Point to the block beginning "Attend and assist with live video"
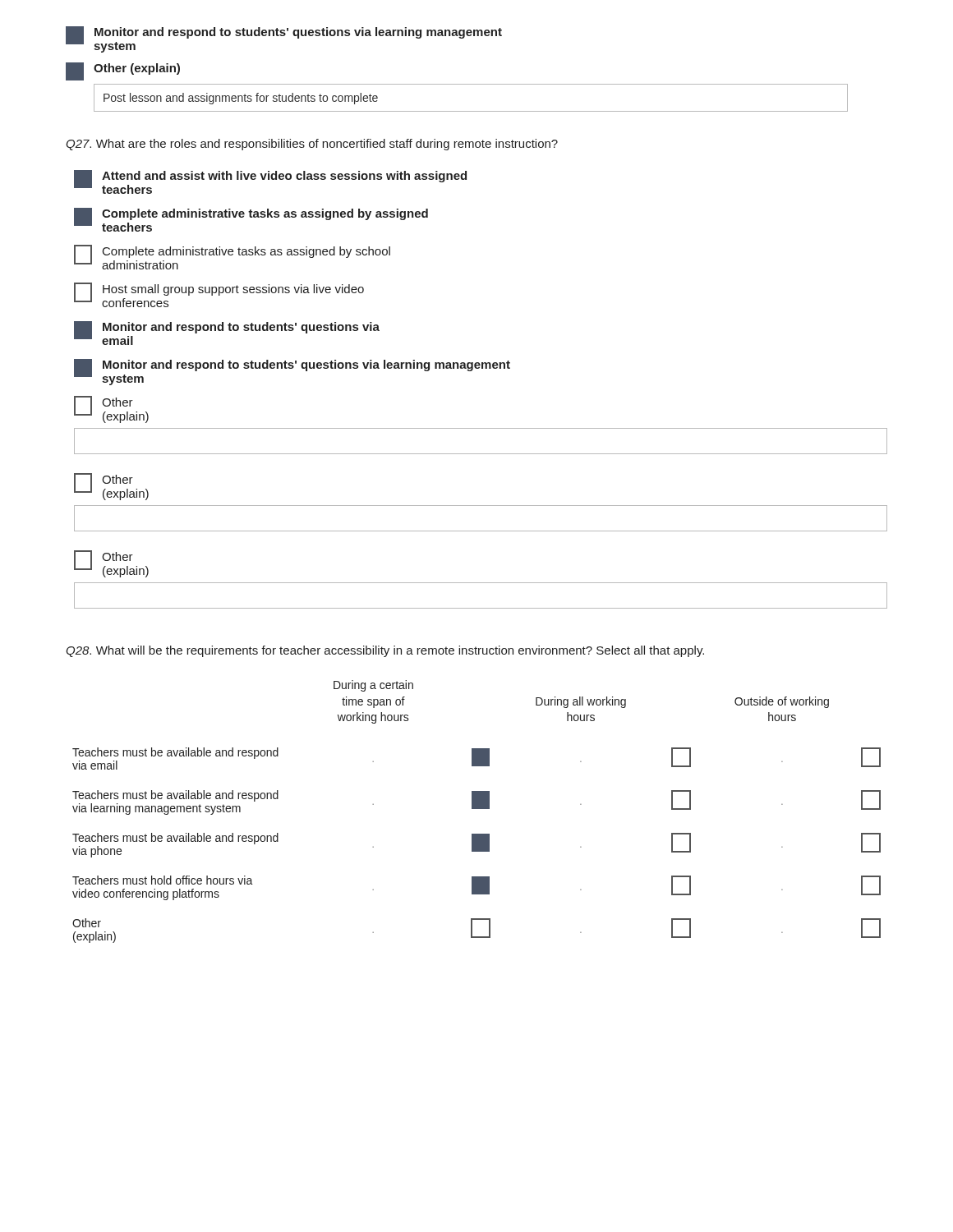 coord(270,182)
